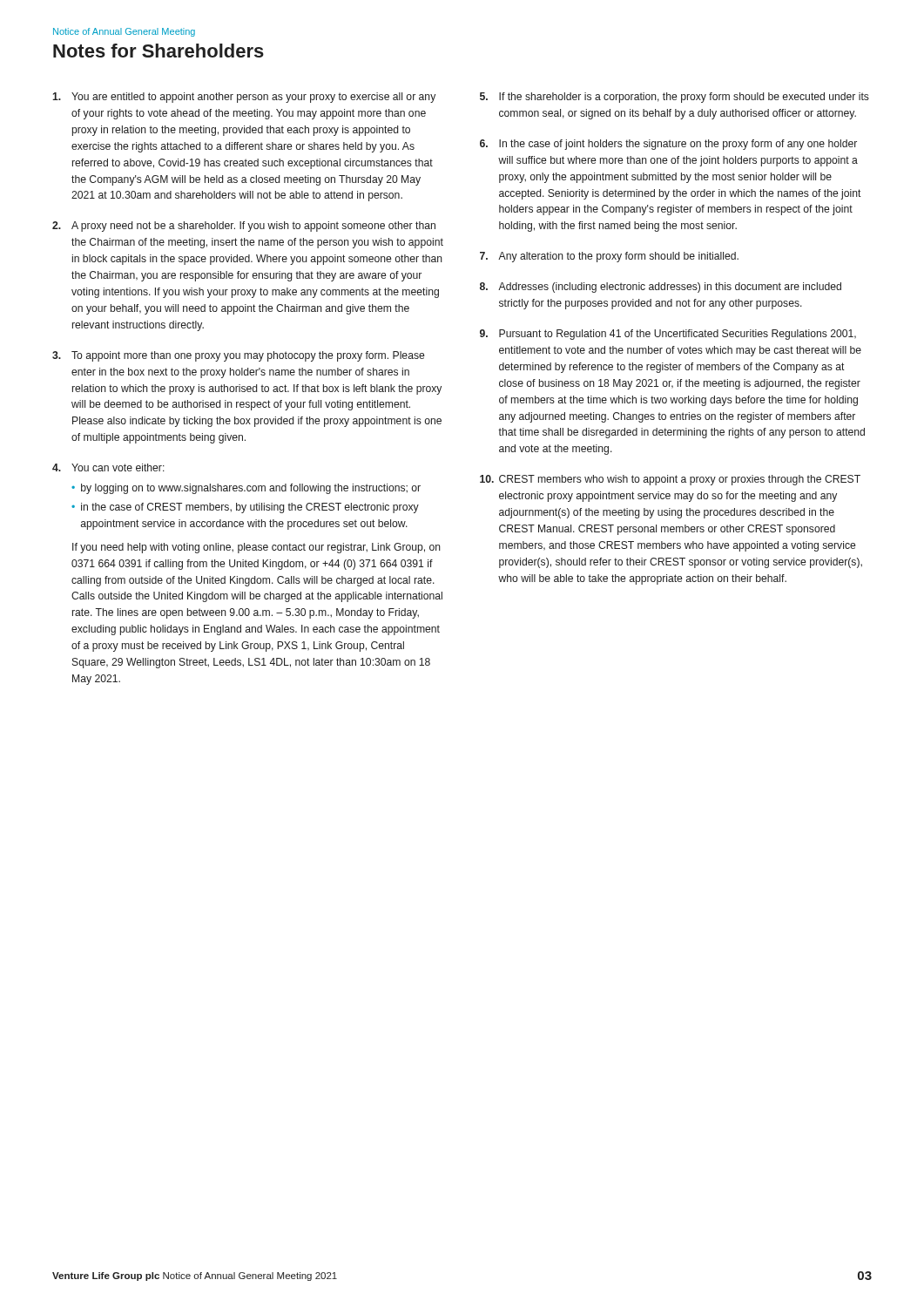Click on the passage starting "Notes for Shareholders"

pos(158,51)
